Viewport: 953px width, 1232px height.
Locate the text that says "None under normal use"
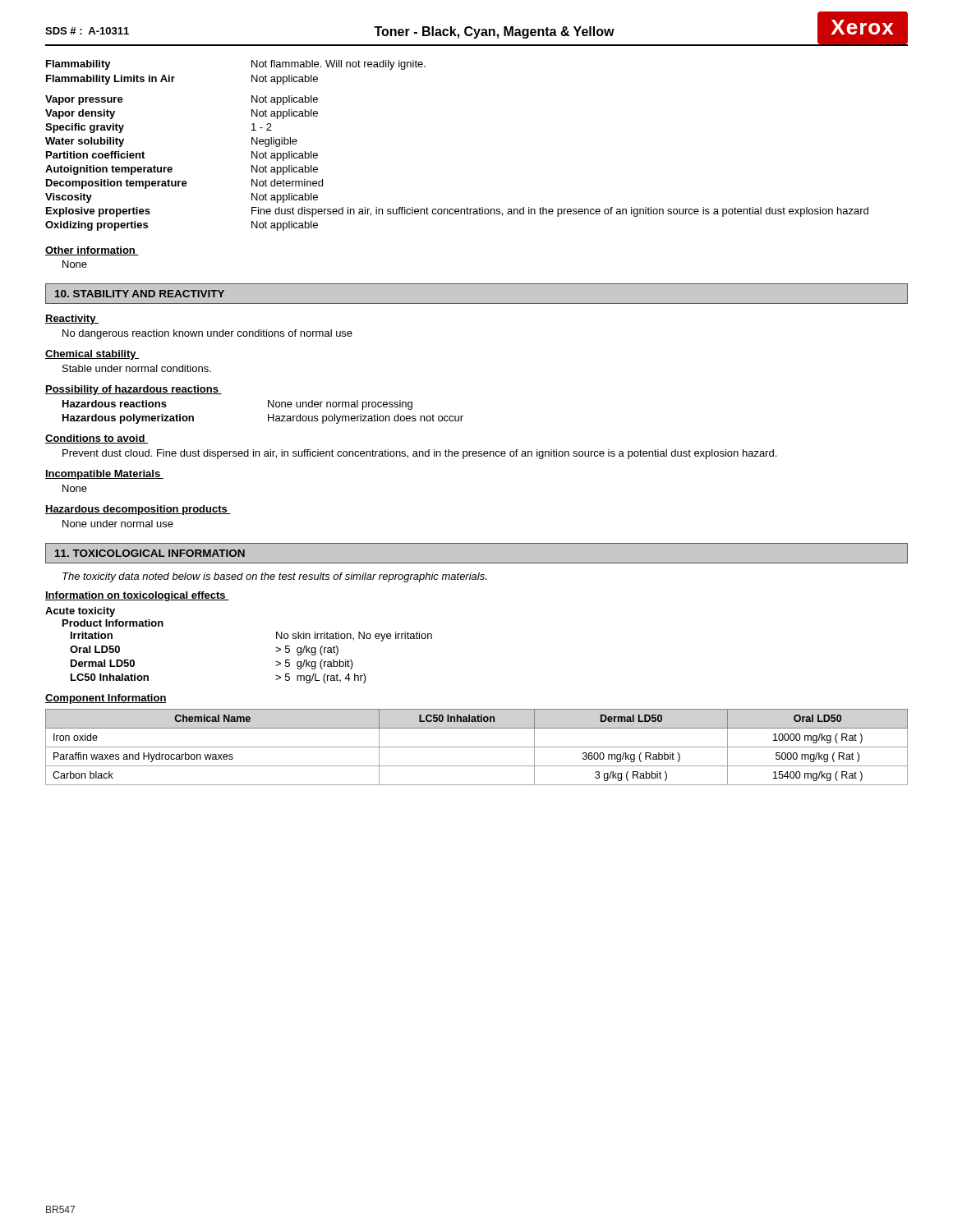(117, 524)
